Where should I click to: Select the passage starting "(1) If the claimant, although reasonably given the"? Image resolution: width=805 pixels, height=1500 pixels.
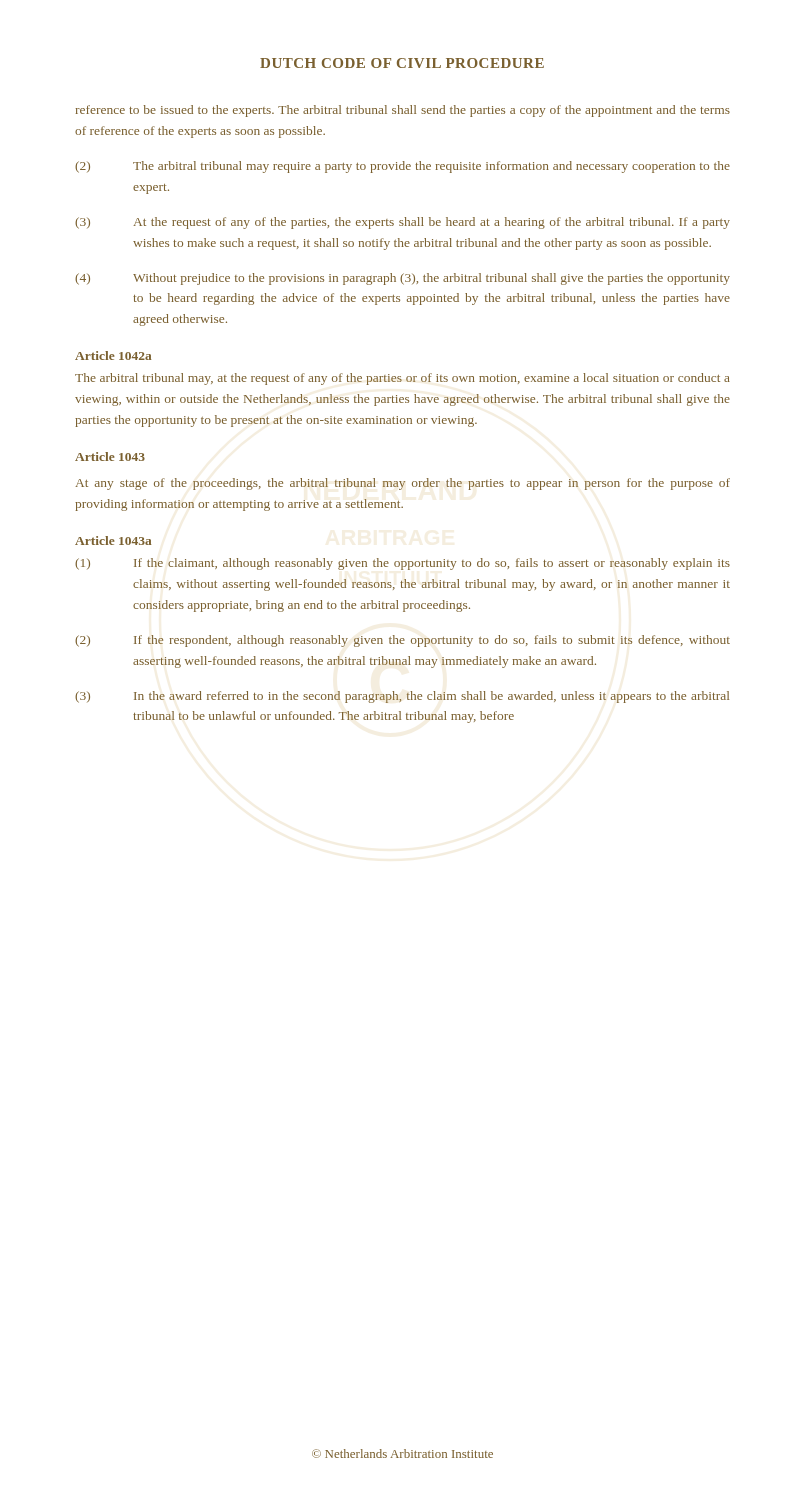402,584
